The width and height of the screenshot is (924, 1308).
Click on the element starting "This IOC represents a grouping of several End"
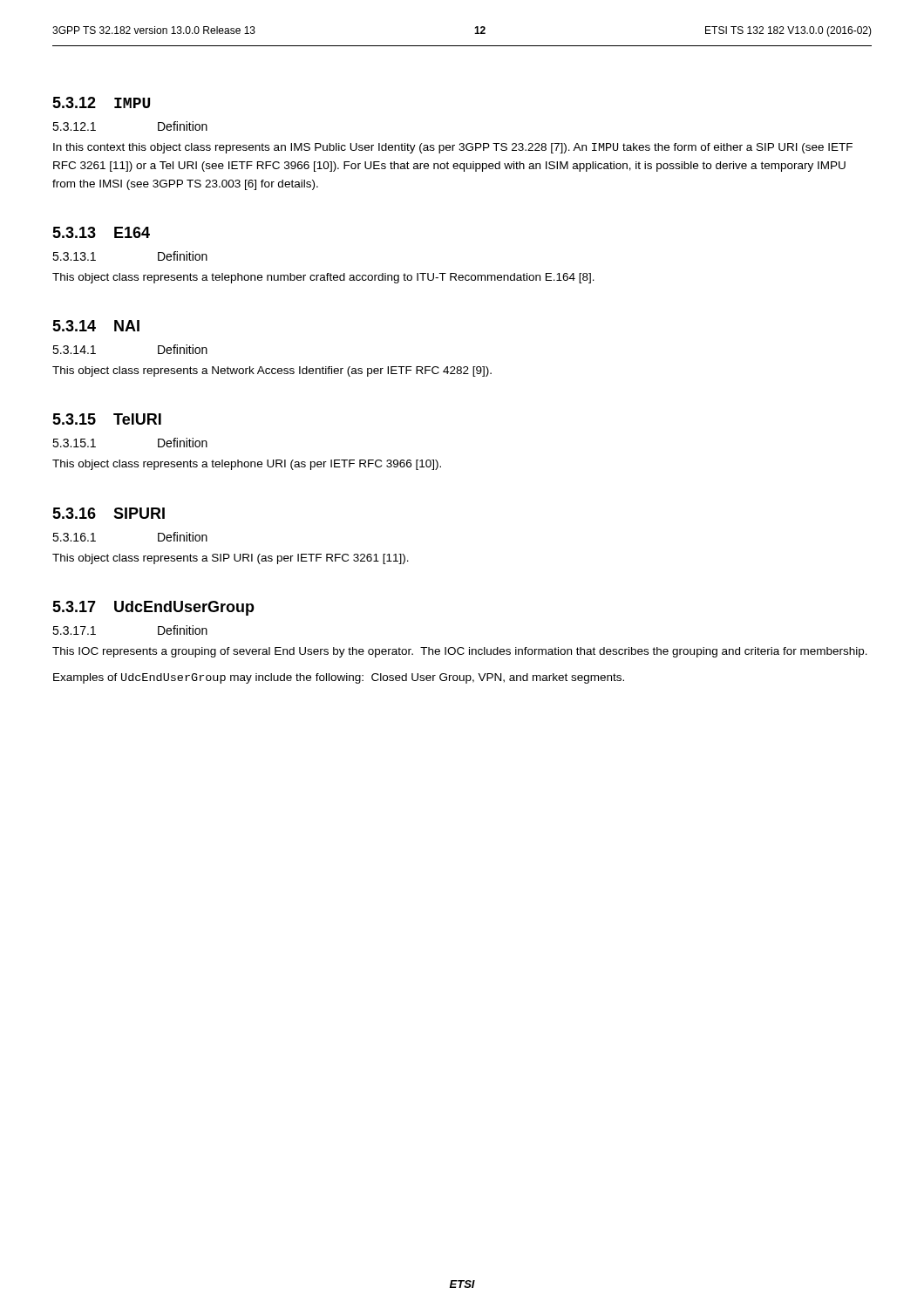(460, 651)
